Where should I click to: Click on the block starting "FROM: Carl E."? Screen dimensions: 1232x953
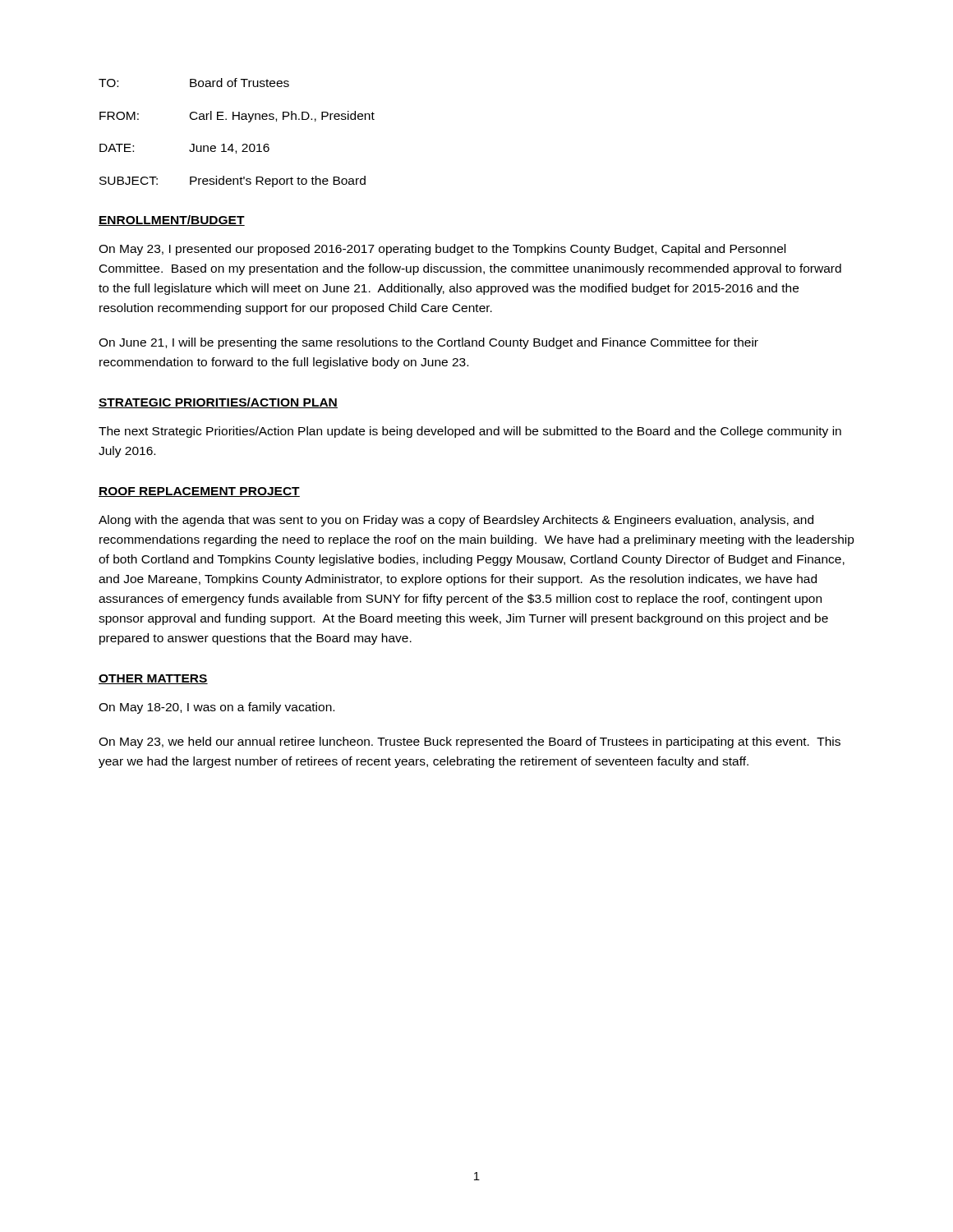coord(237,117)
